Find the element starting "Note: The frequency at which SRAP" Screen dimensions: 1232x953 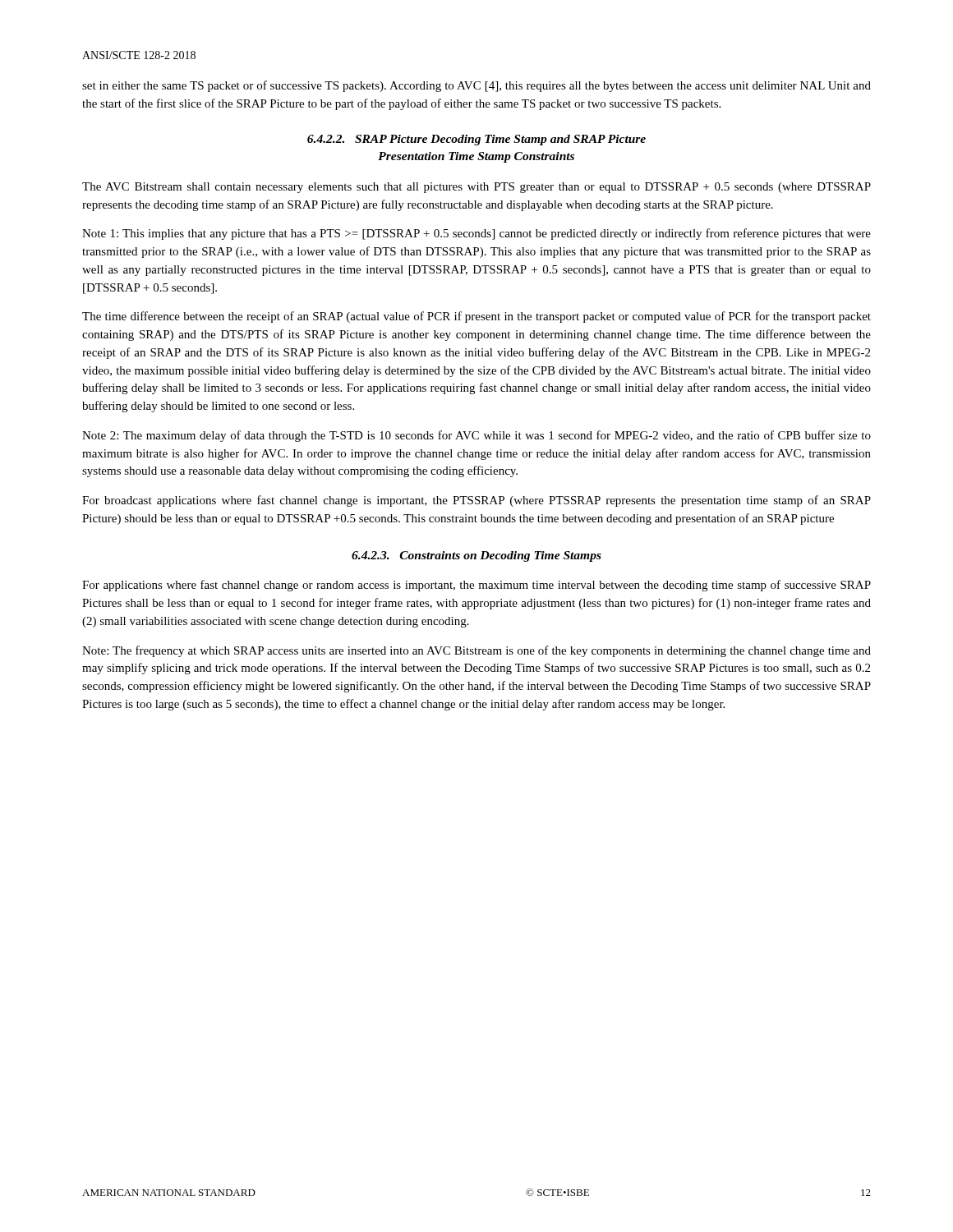[476, 677]
